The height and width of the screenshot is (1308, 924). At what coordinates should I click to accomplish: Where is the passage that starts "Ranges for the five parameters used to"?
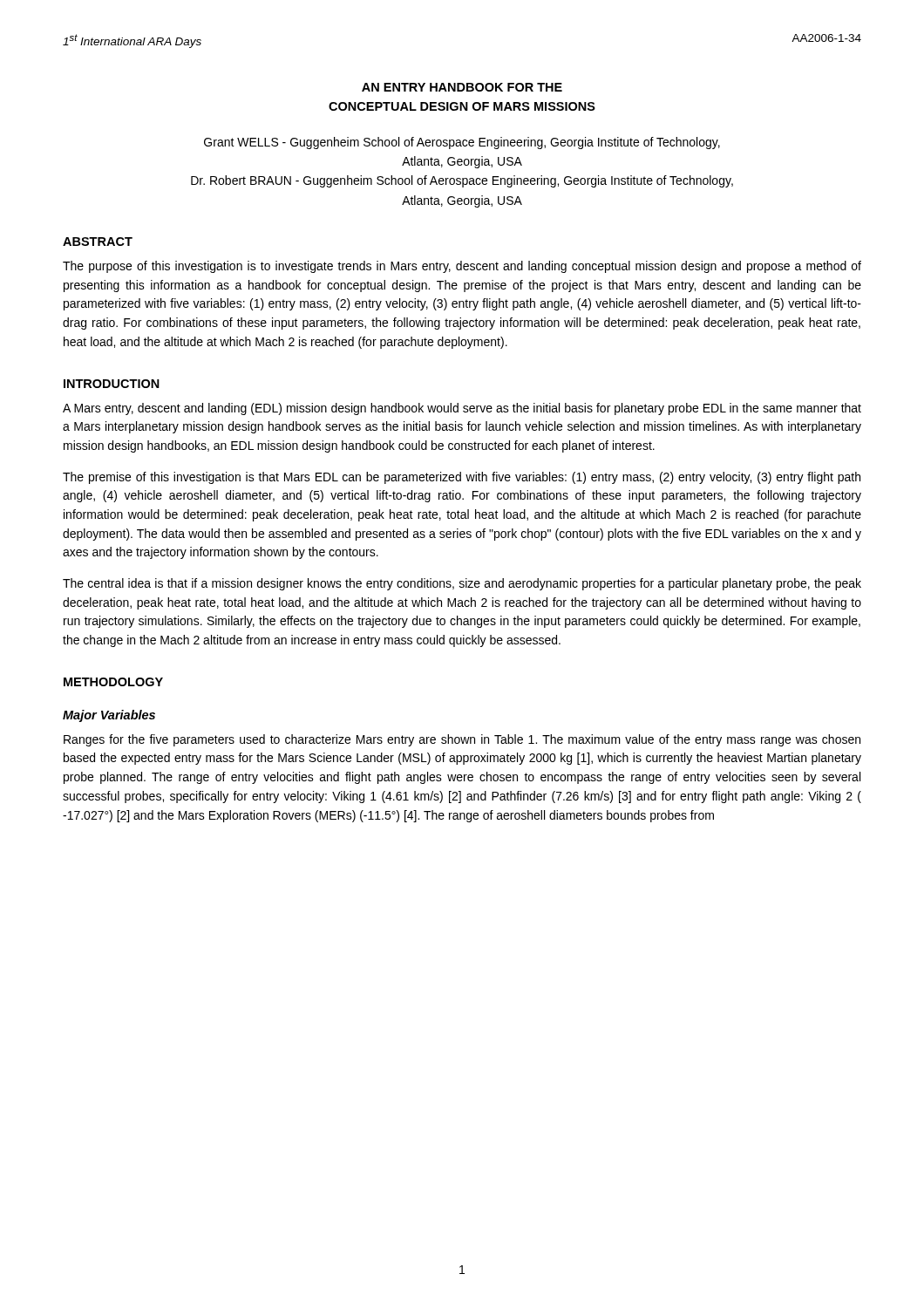tap(462, 777)
